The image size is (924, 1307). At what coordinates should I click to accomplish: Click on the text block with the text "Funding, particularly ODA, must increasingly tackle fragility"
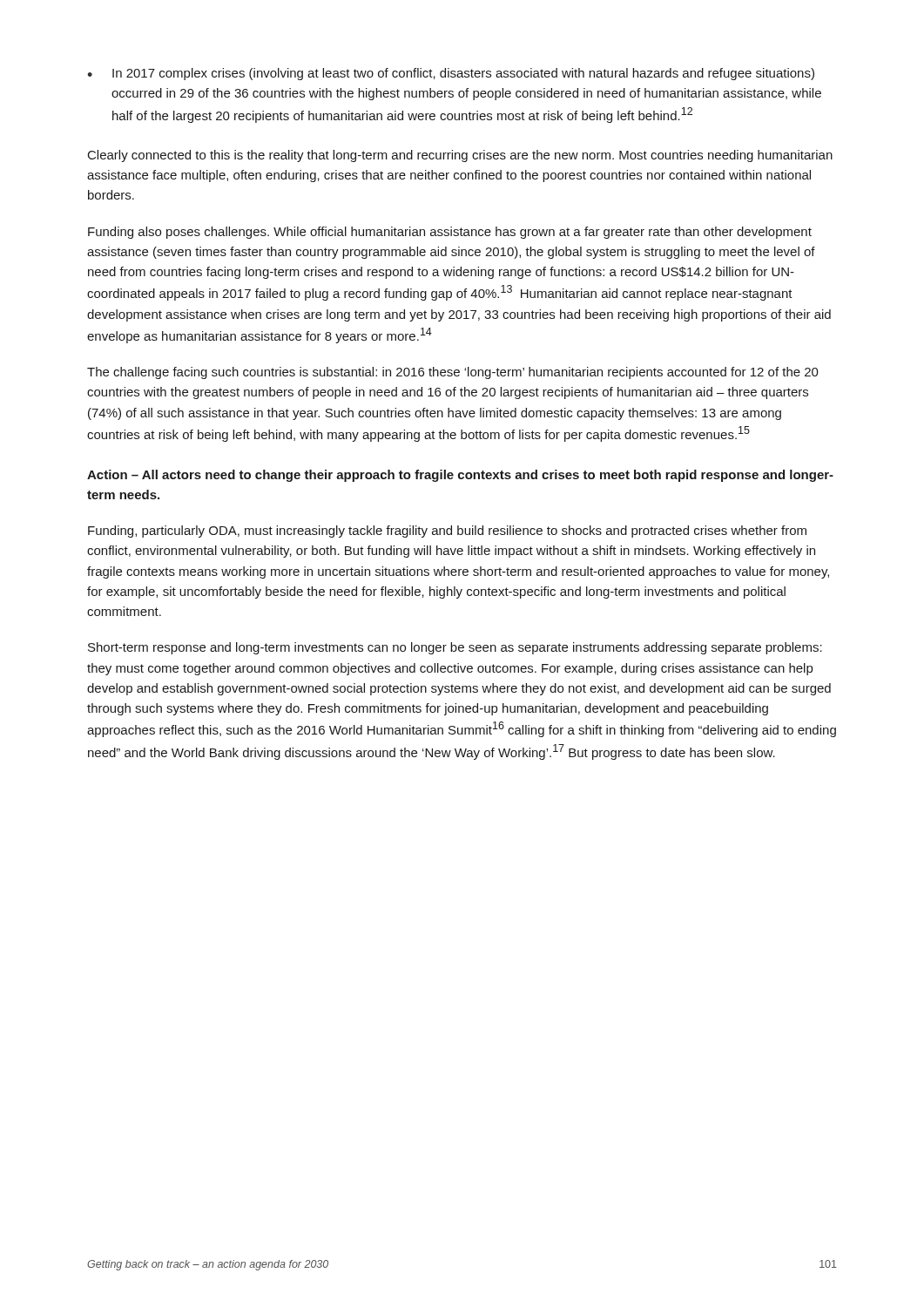coord(459,571)
